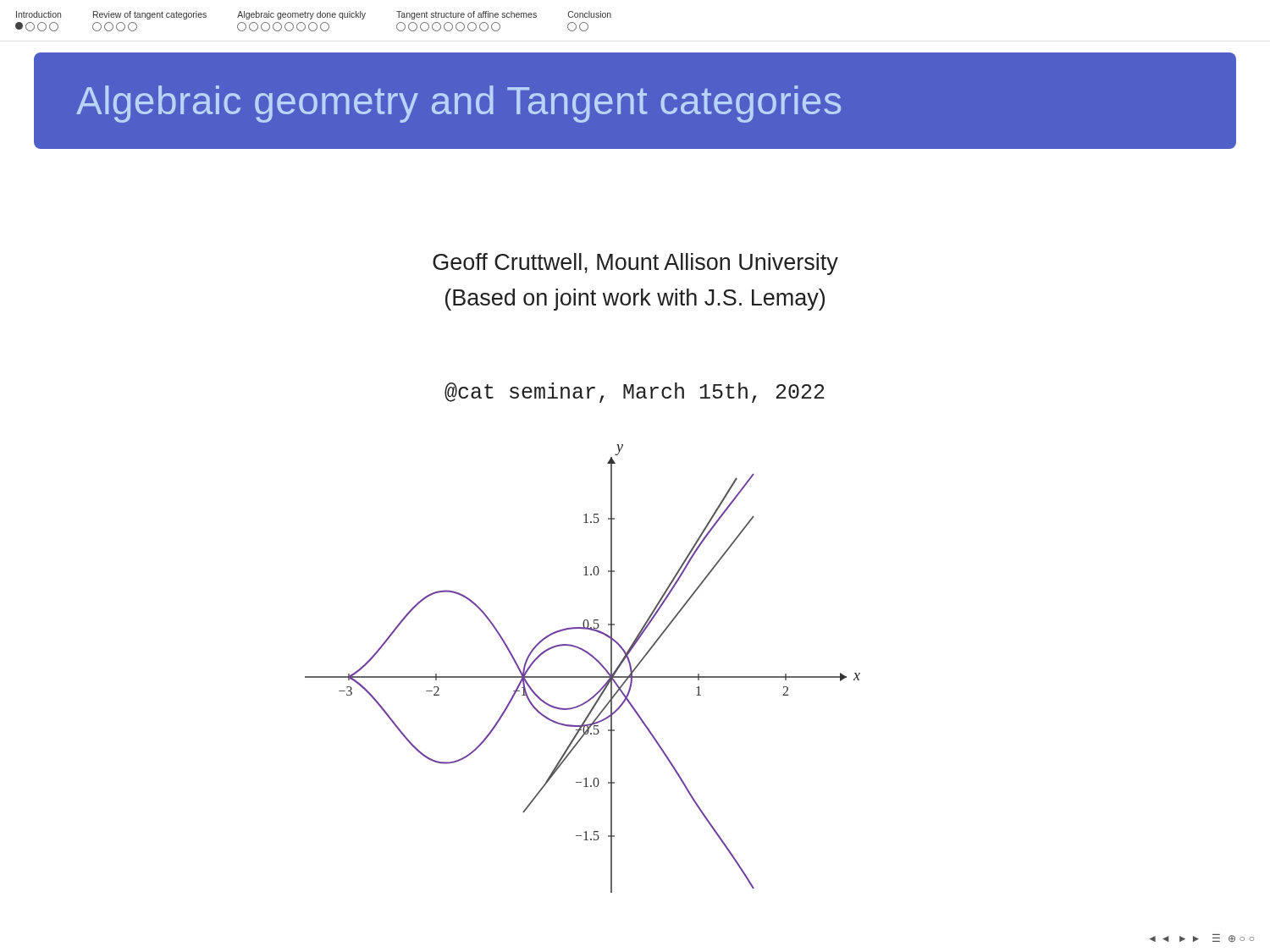Image resolution: width=1270 pixels, height=952 pixels.
Task: Select the continuous plot
Action: (x=567, y=677)
